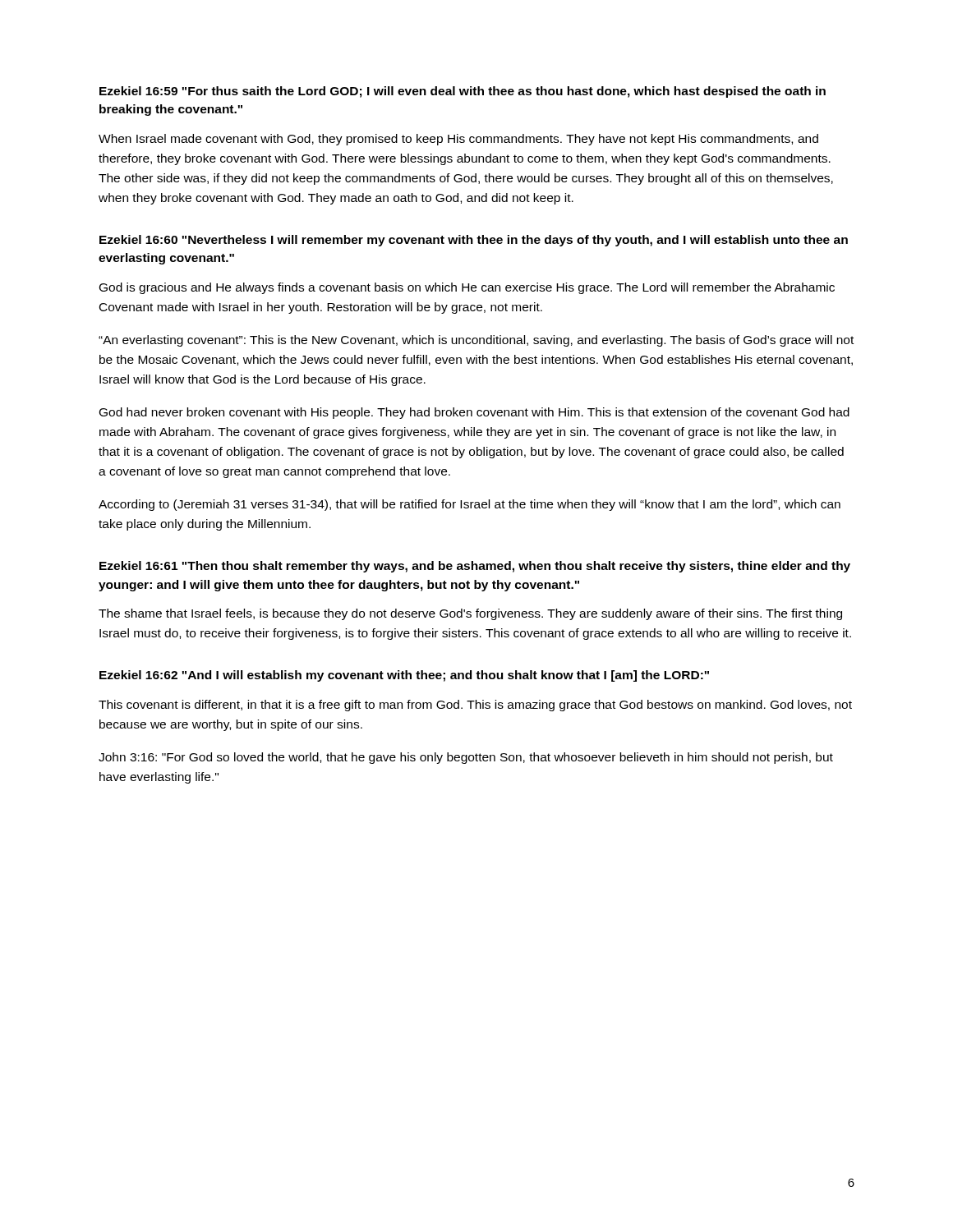This screenshot has width=953, height=1232.
Task: Point to the section header beginning "Ezekiel 16:62 "And I will establish"
Action: click(404, 675)
